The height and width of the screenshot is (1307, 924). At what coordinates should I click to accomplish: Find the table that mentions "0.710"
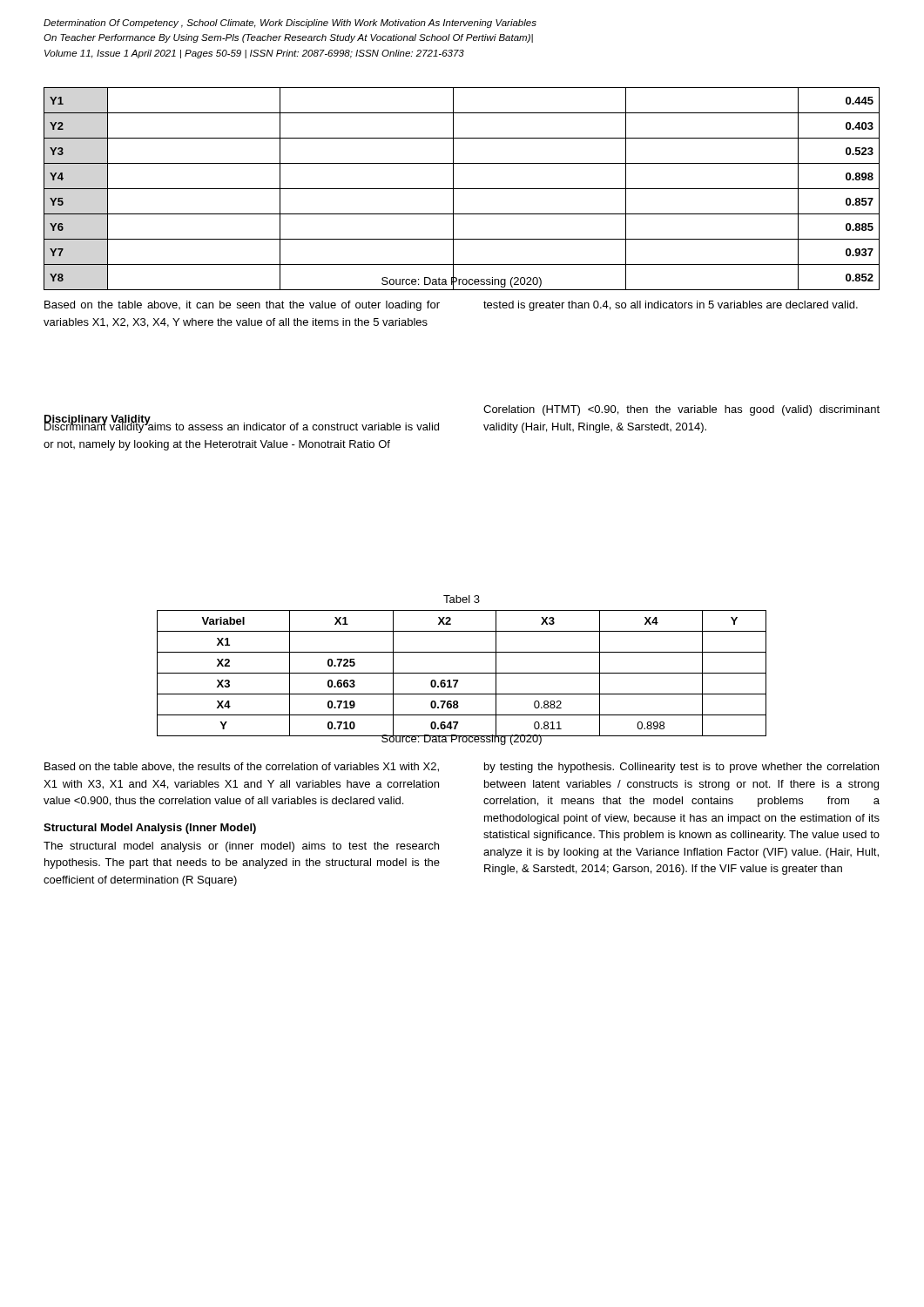tap(462, 673)
